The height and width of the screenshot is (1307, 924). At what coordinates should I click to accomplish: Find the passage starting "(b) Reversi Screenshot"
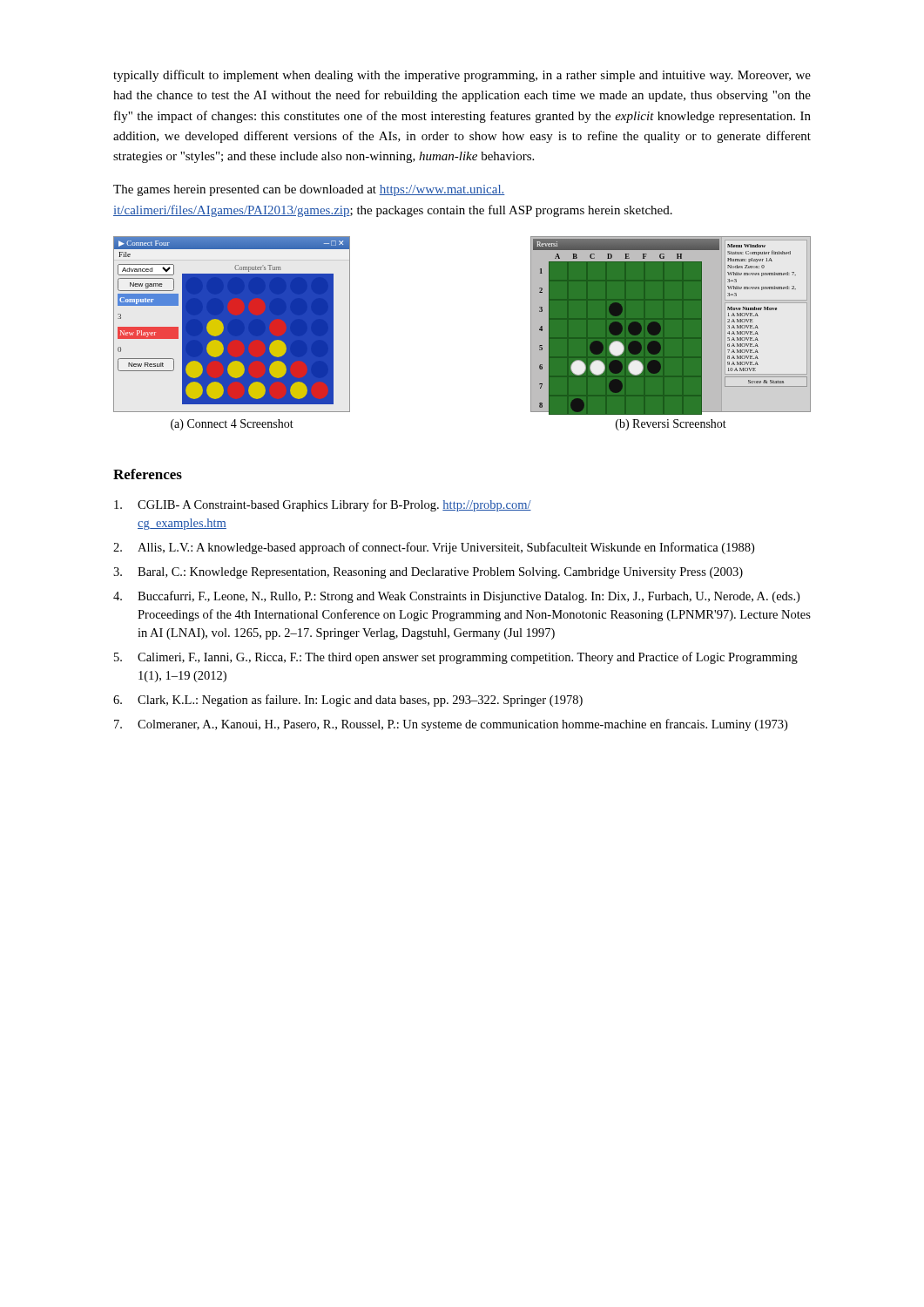pos(671,424)
